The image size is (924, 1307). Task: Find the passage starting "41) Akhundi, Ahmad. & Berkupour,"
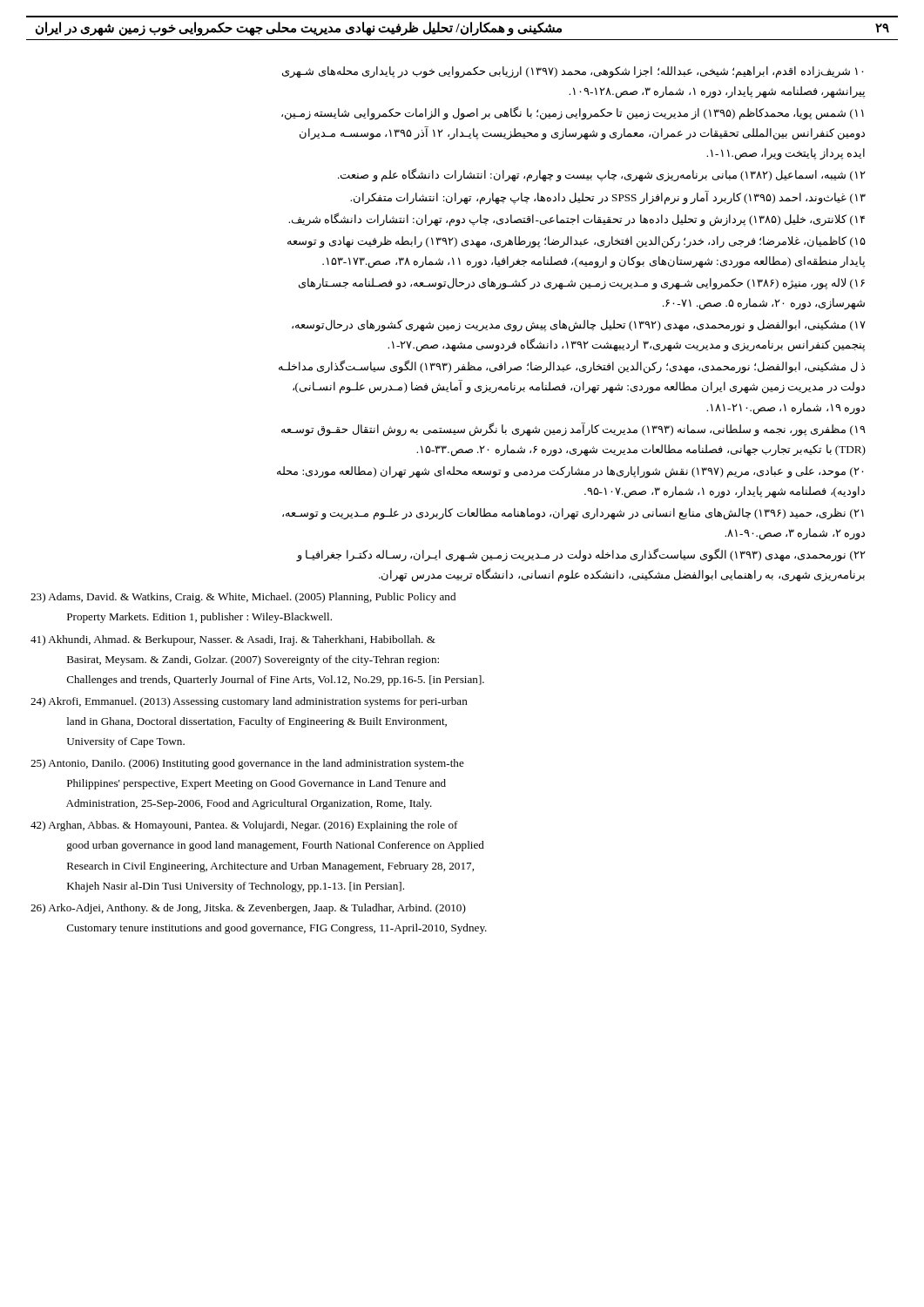[x=258, y=659]
